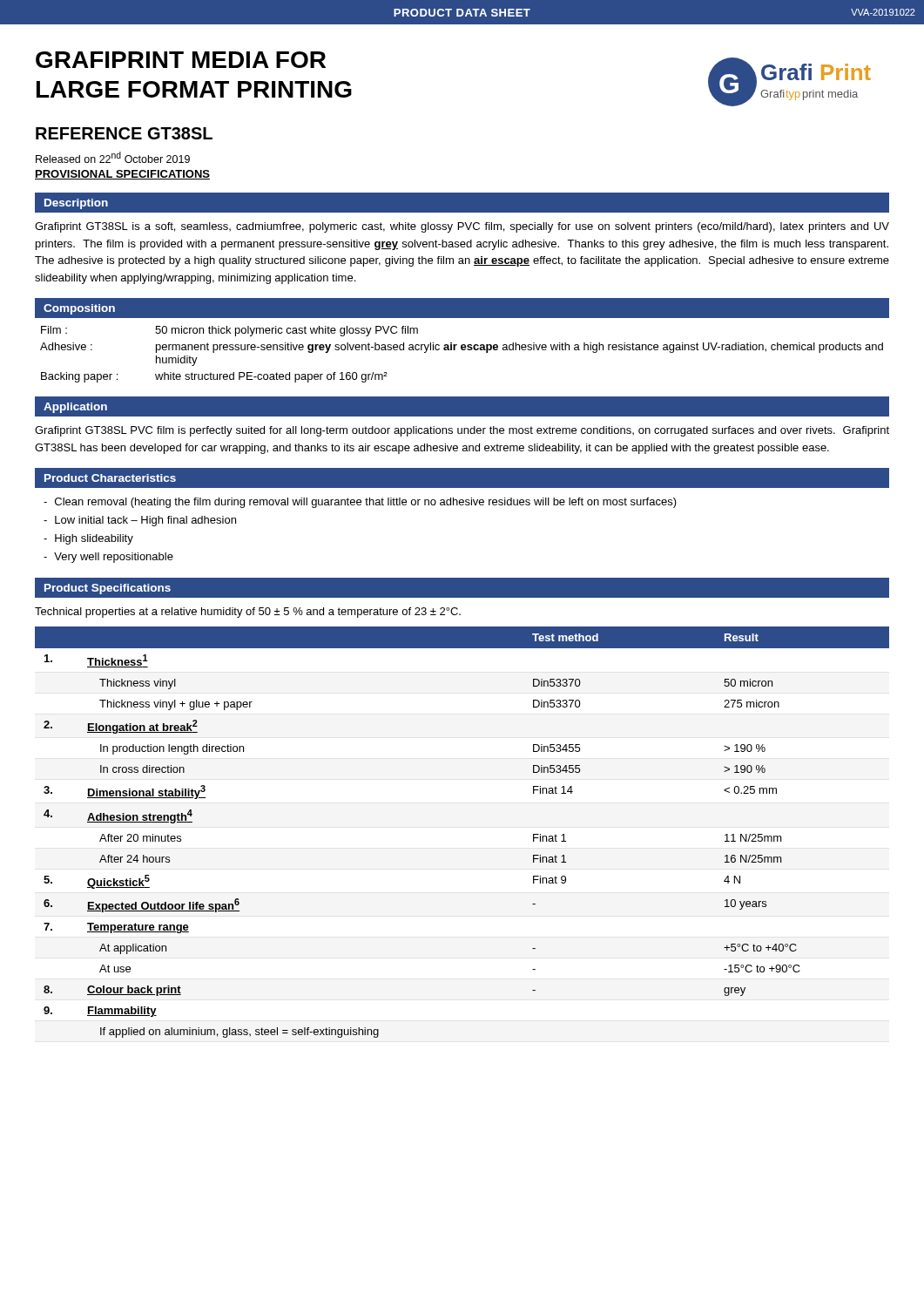
Task: Find the table that mentions "After 24 hours"
Action: click(462, 835)
